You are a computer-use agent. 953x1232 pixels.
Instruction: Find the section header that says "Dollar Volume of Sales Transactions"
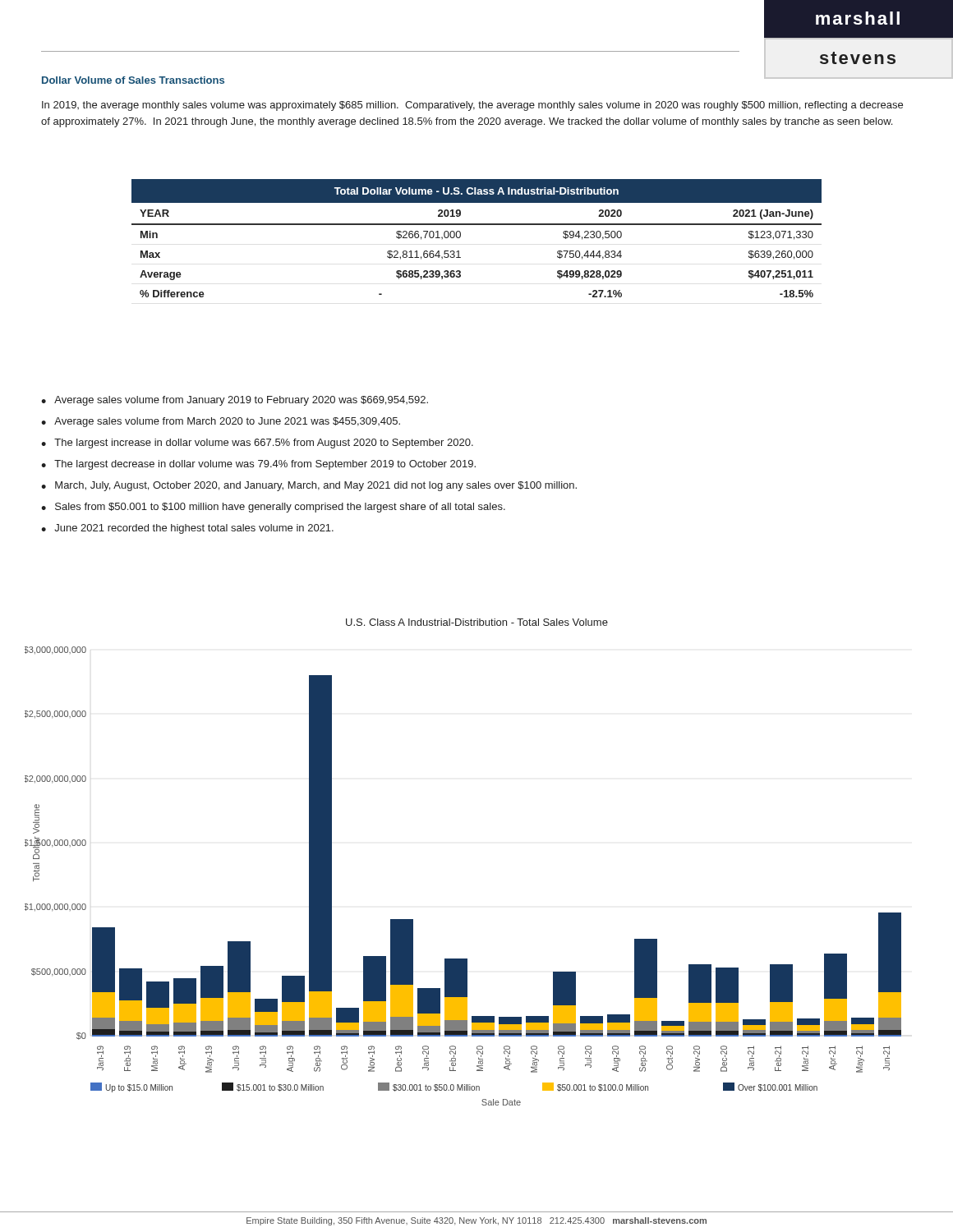pyautogui.click(x=133, y=80)
